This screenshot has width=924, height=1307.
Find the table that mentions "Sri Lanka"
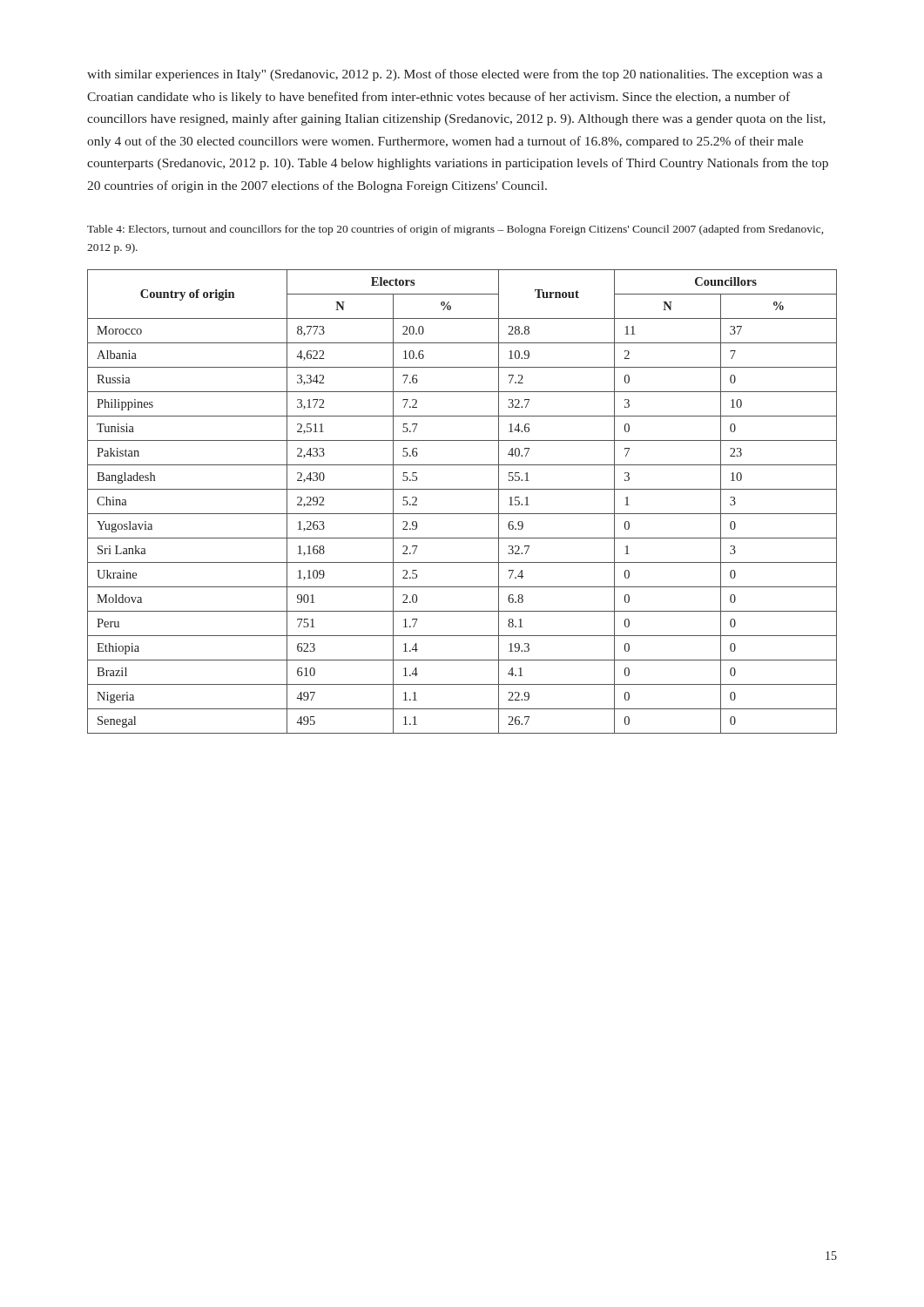click(x=462, y=502)
